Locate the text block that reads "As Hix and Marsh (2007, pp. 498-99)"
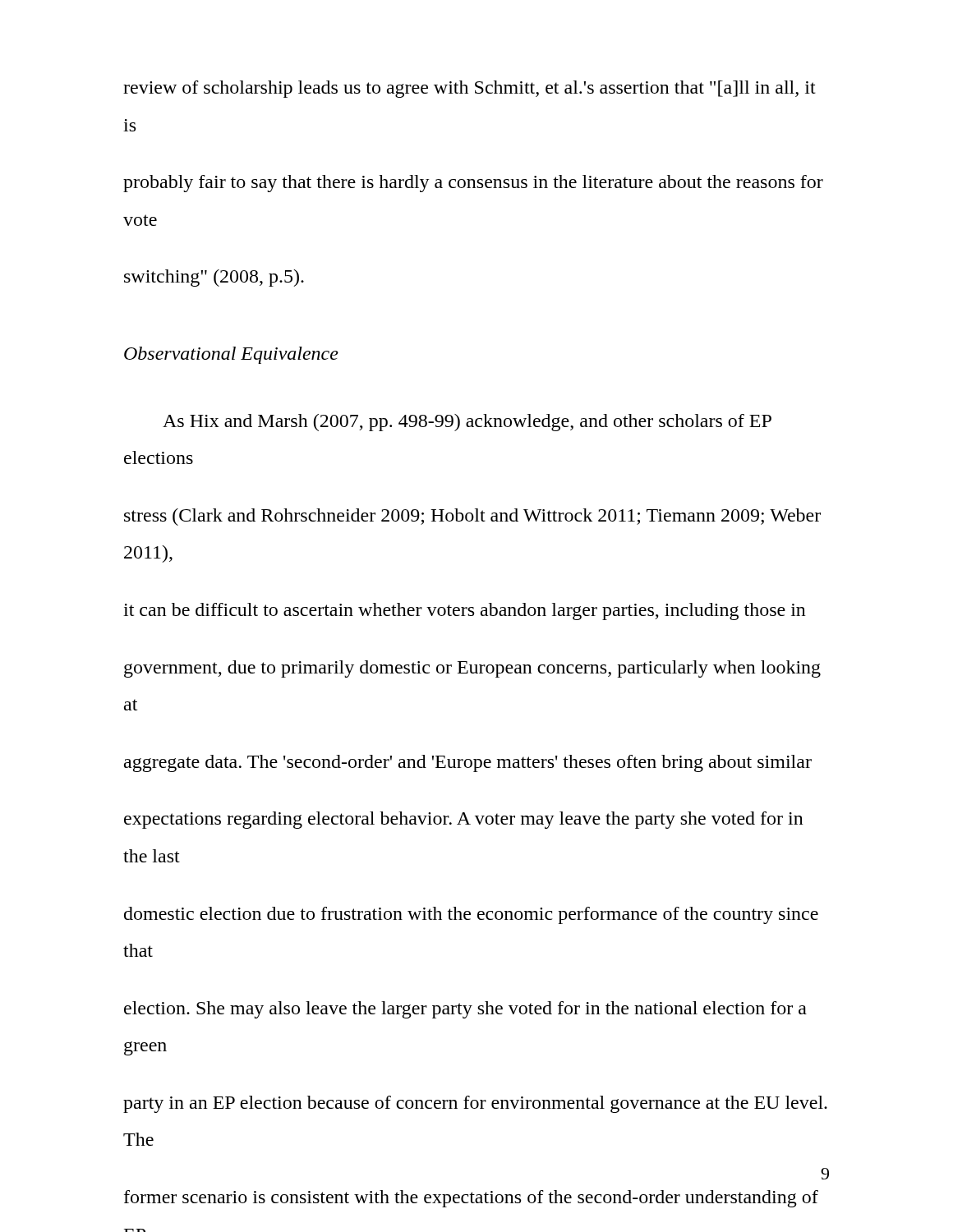 coord(476,817)
